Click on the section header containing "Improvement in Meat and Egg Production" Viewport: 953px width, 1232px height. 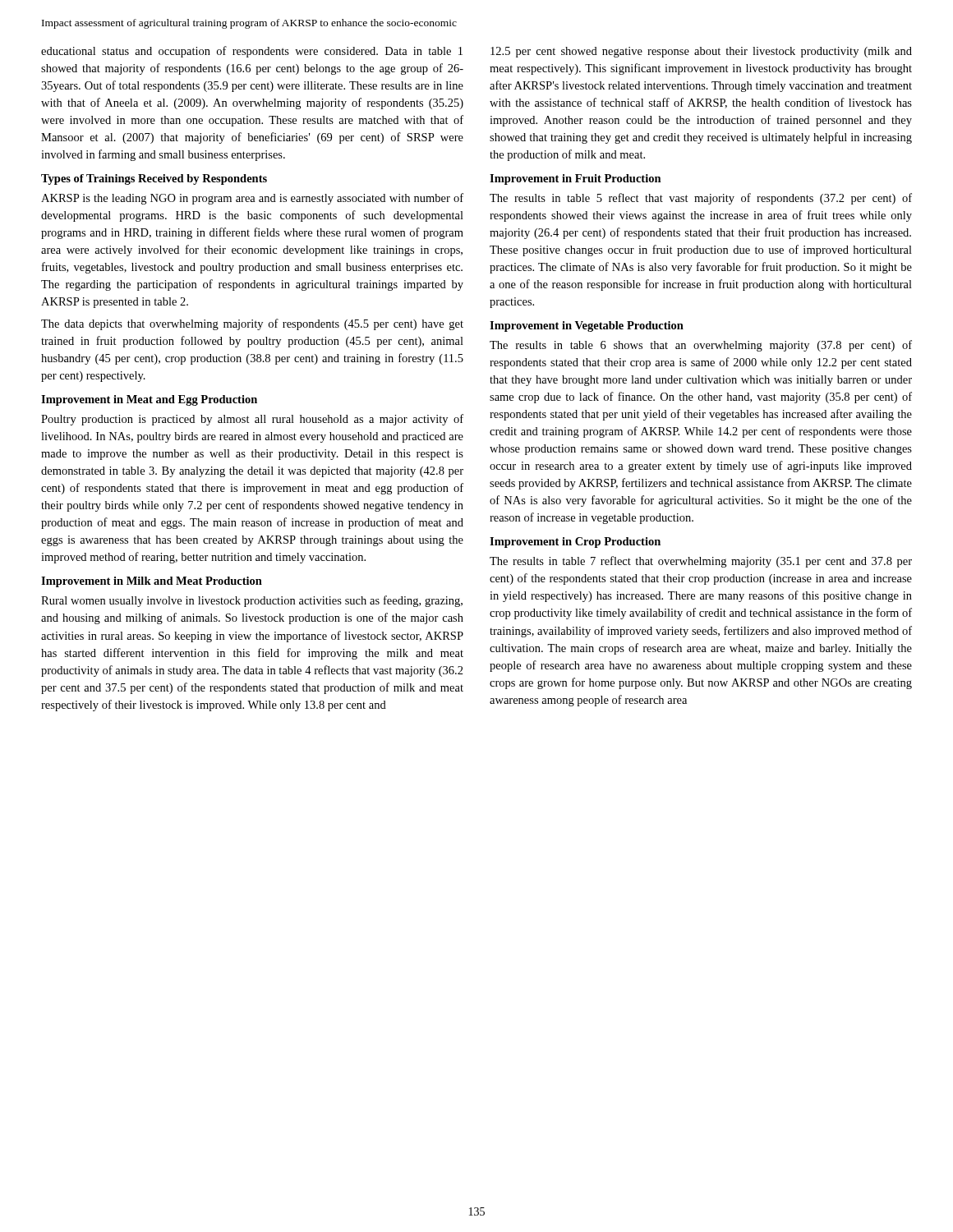click(x=149, y=399)
